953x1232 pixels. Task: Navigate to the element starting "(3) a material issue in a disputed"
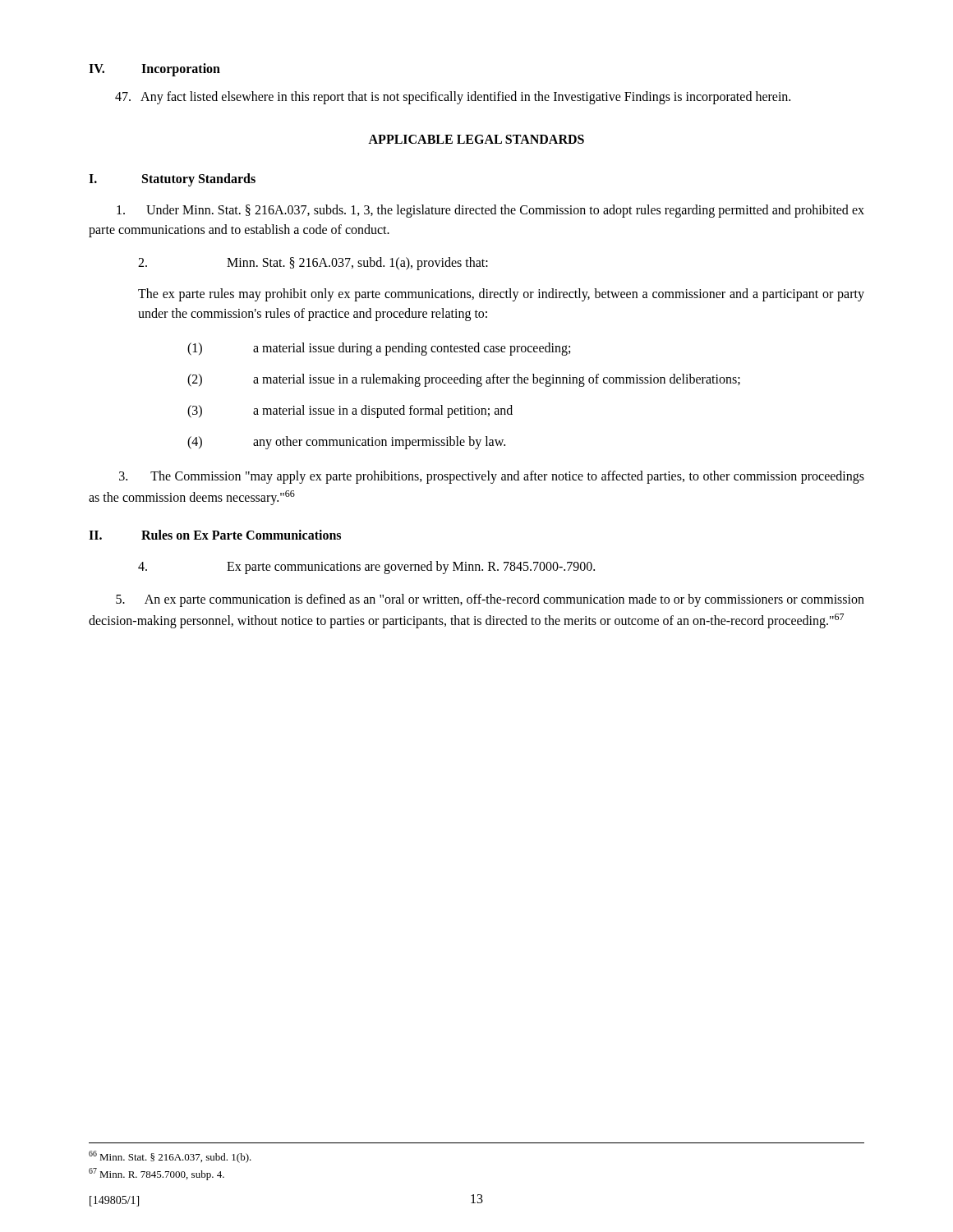pyautogui.click(x=501, y=411)
